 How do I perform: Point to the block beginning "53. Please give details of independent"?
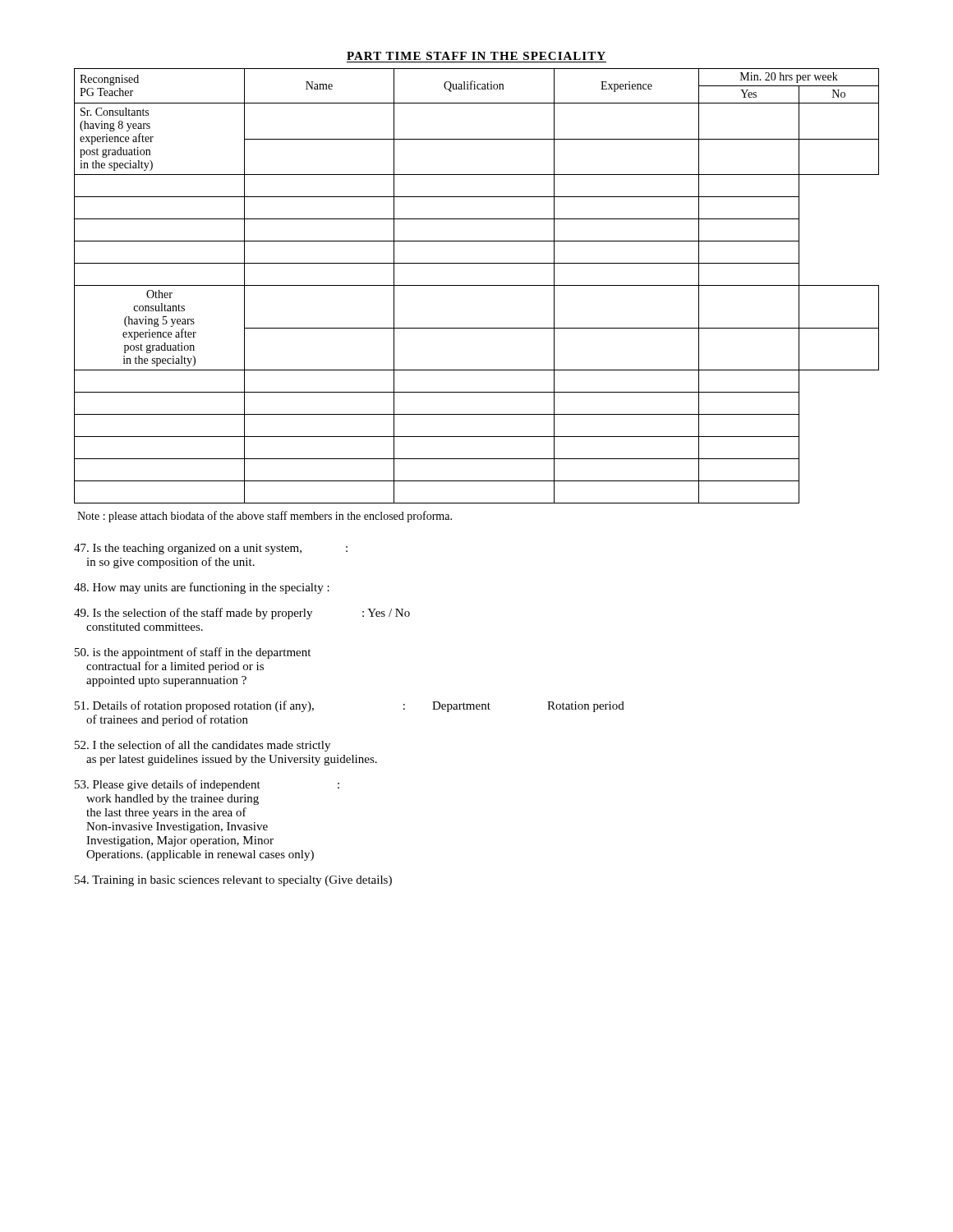click(x=207, y=785)
